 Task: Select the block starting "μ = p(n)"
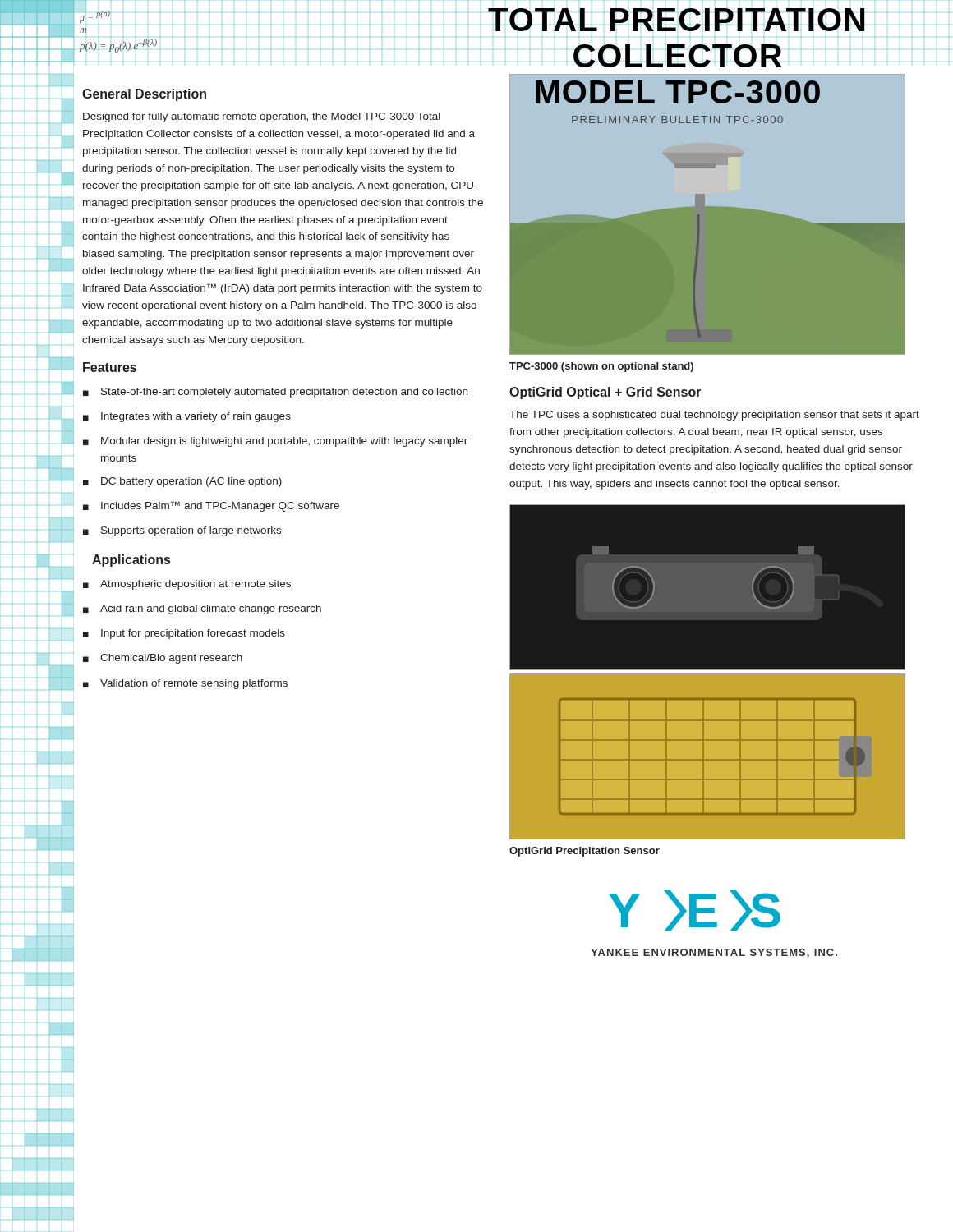coord(95,16)
